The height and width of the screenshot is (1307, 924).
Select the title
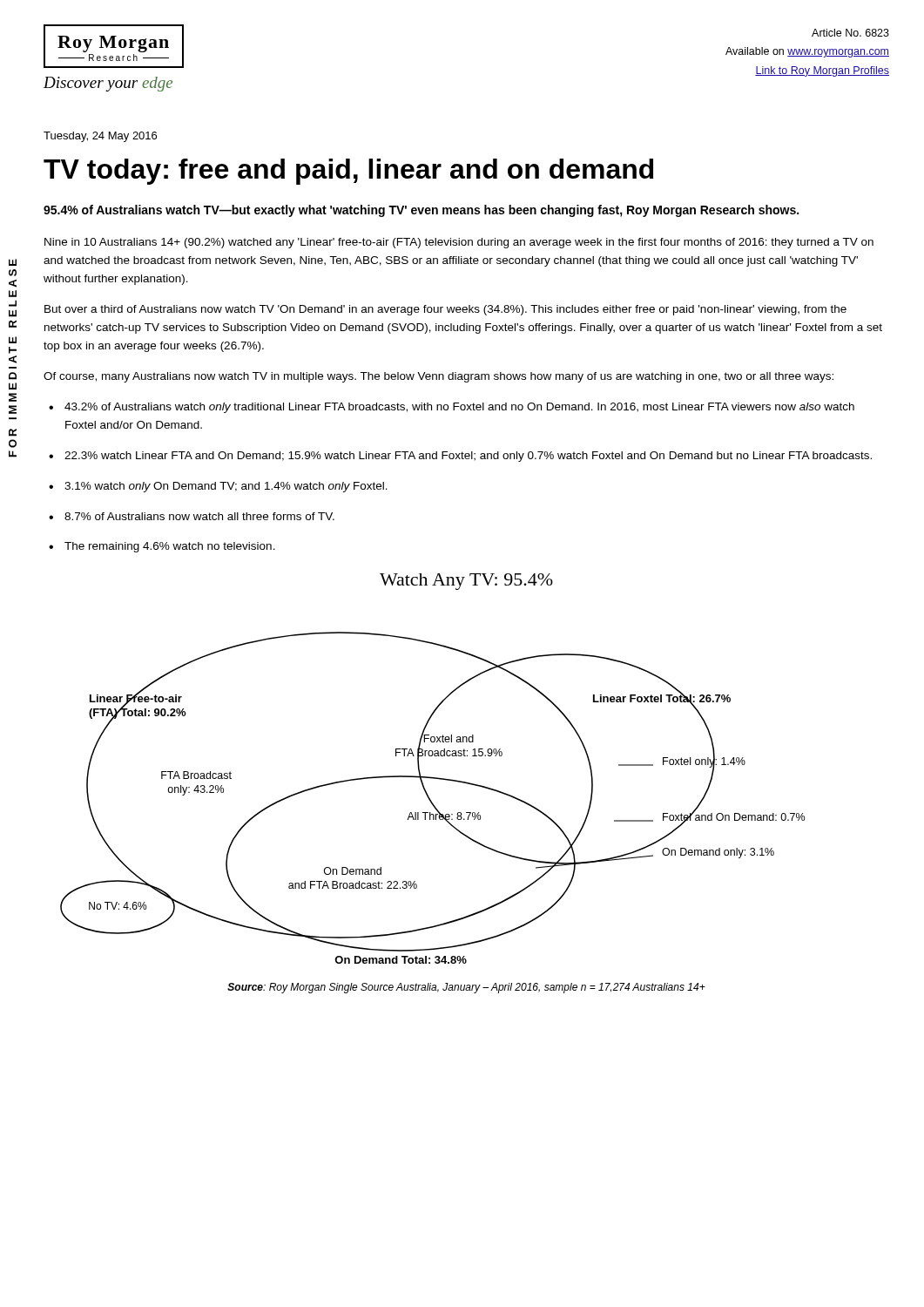tap(466, 169)
